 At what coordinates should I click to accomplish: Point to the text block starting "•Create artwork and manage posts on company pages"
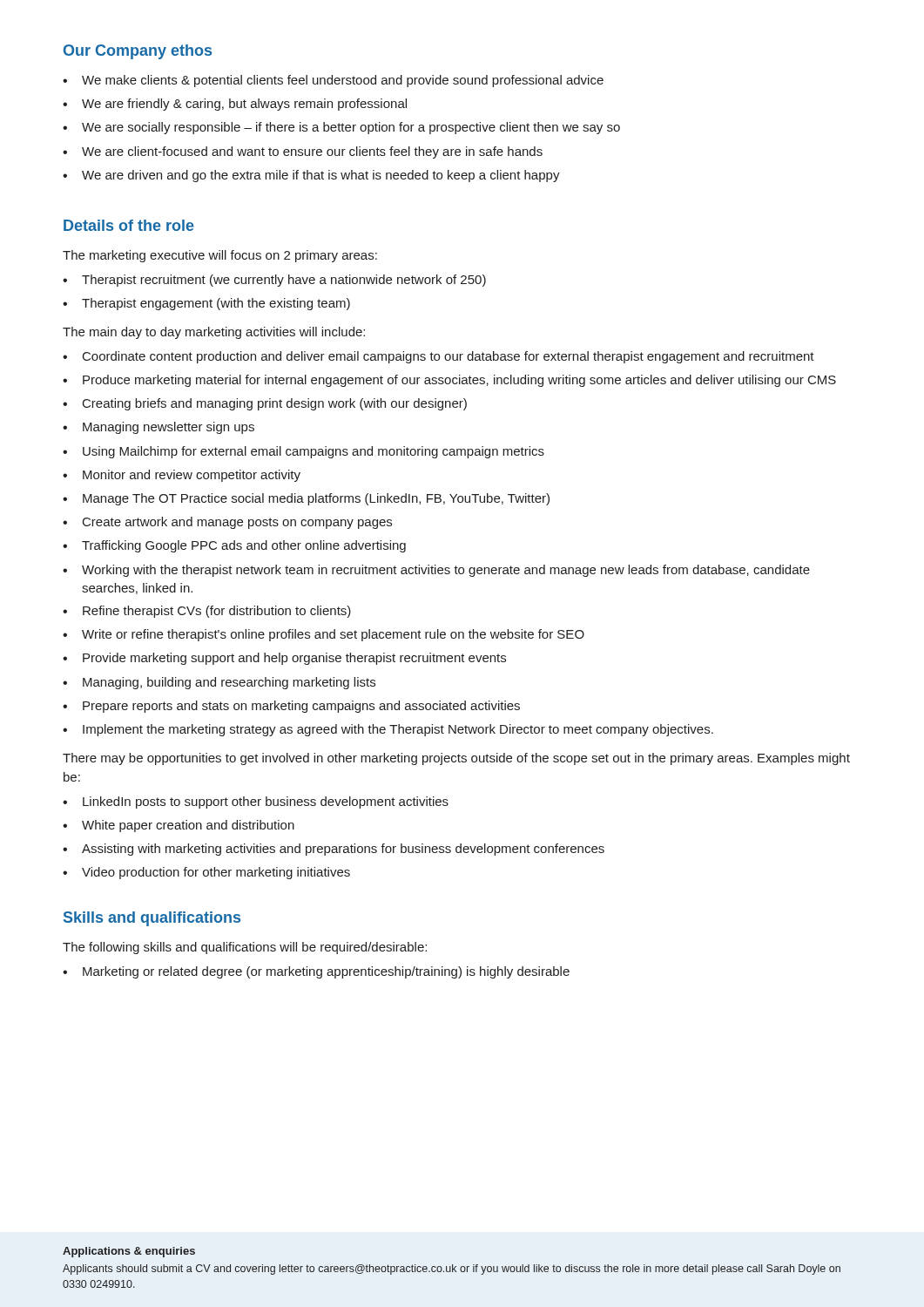pos(227,523)
